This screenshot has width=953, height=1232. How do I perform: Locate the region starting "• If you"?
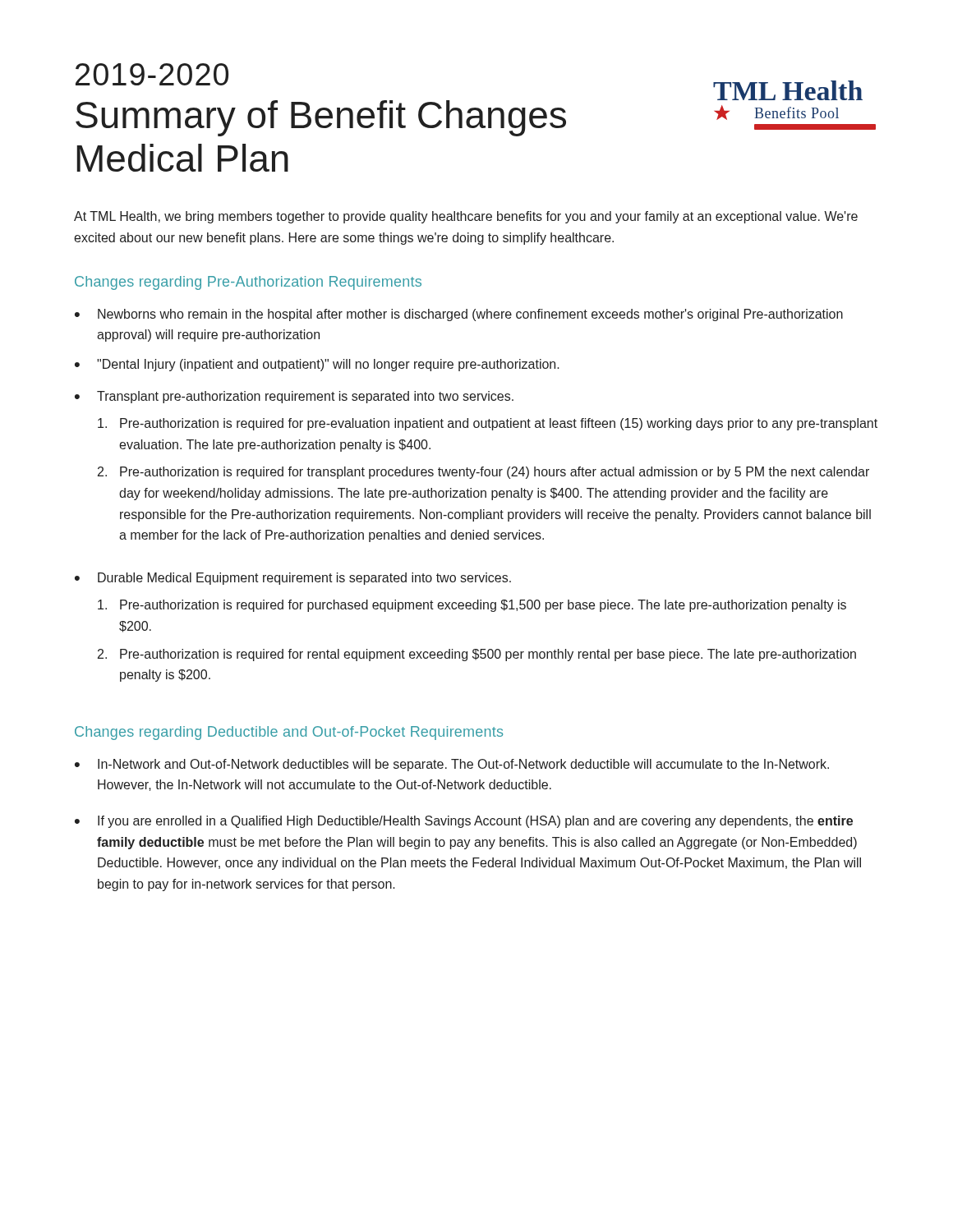pyautogui.click(x=476, y=853)
